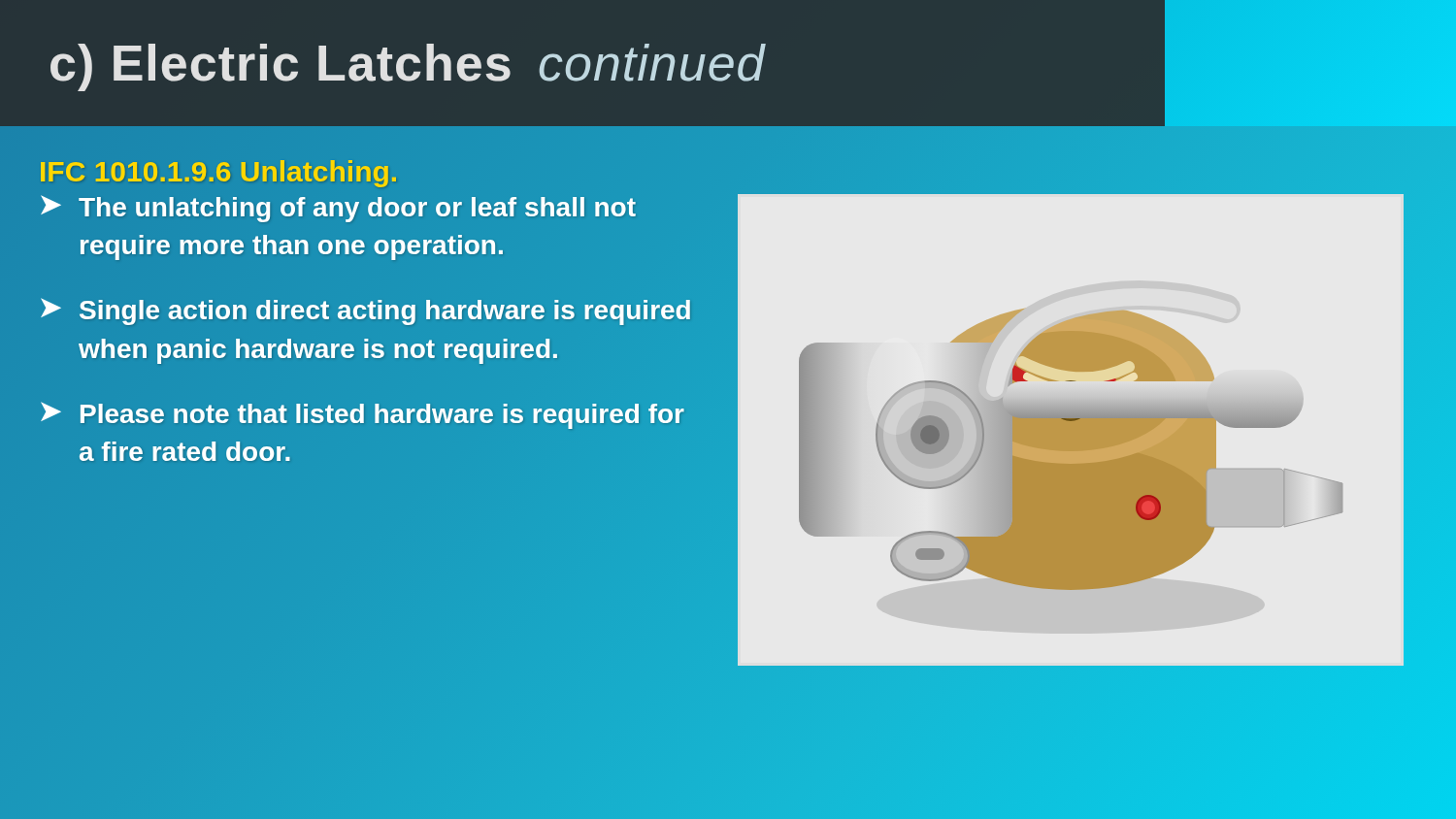The image size is (1456, 819).
Task: Find the title on this page that starts "c) Electric Latches"
Action: click(x=407, y=63)
